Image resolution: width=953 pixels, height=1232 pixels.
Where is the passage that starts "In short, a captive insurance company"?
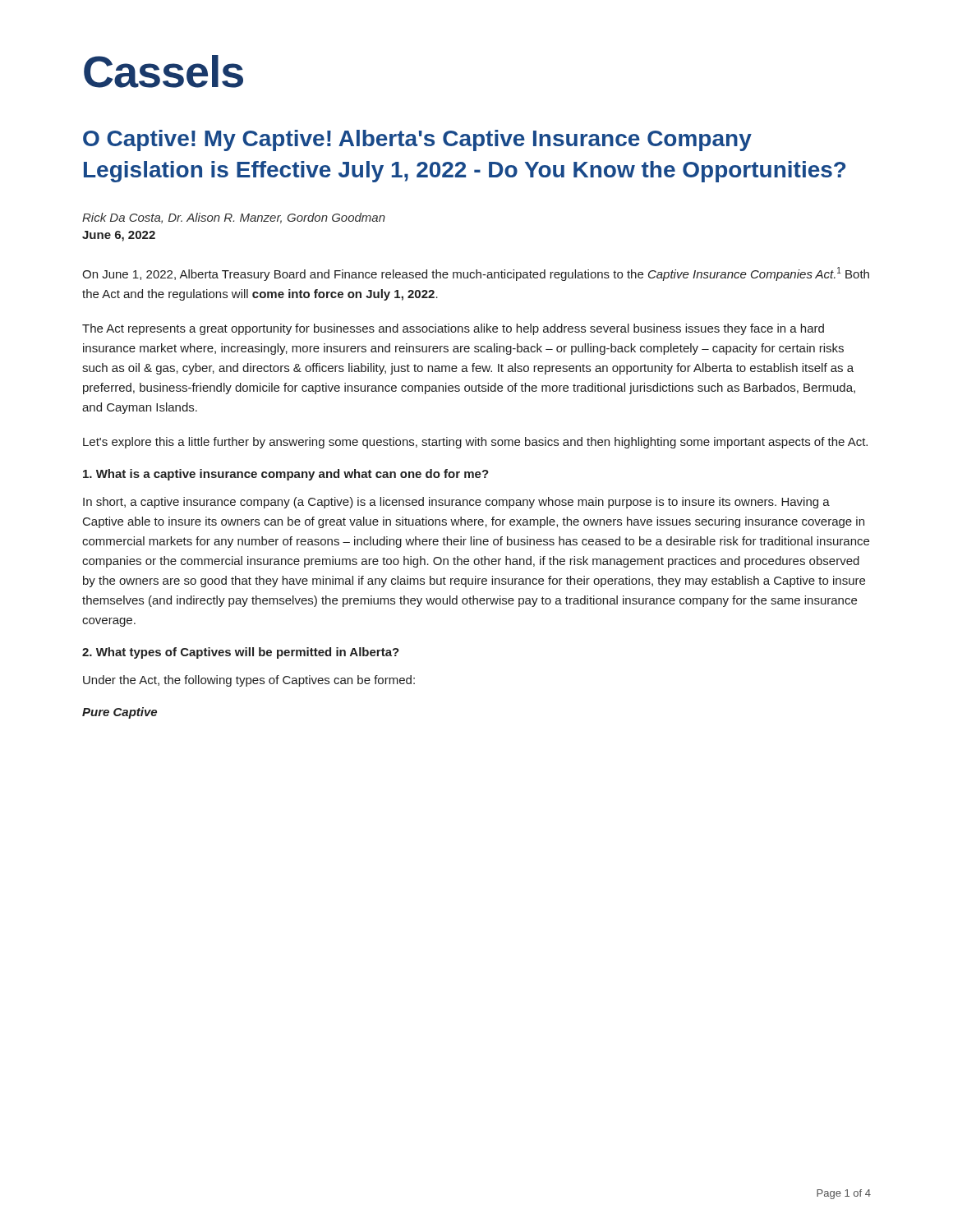coord(476,560)
